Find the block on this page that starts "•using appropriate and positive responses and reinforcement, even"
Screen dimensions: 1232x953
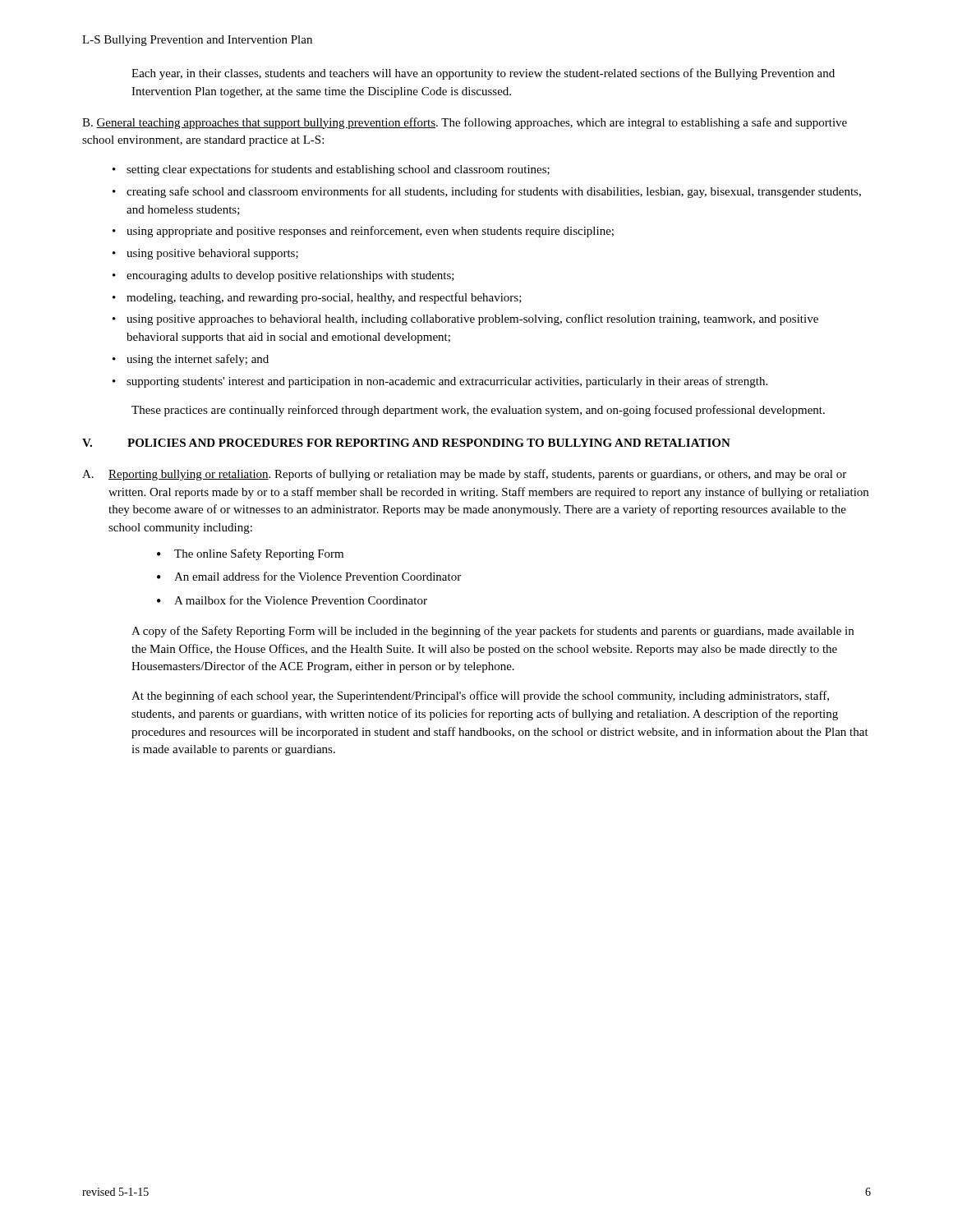coord(363,232)
